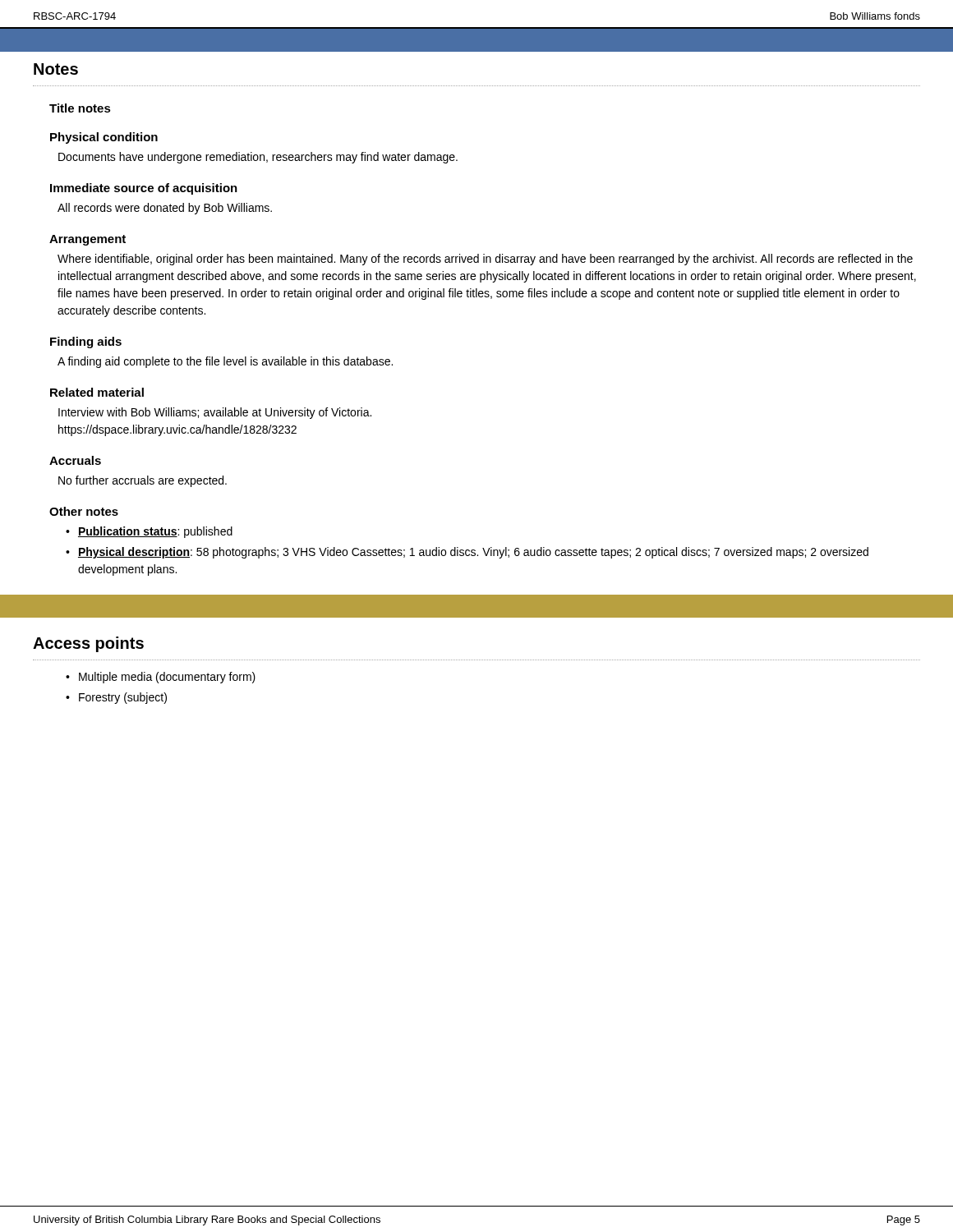Point to the text starting "No further accruals are expected."
953x1232 pixels.
[x=143, y=480]
